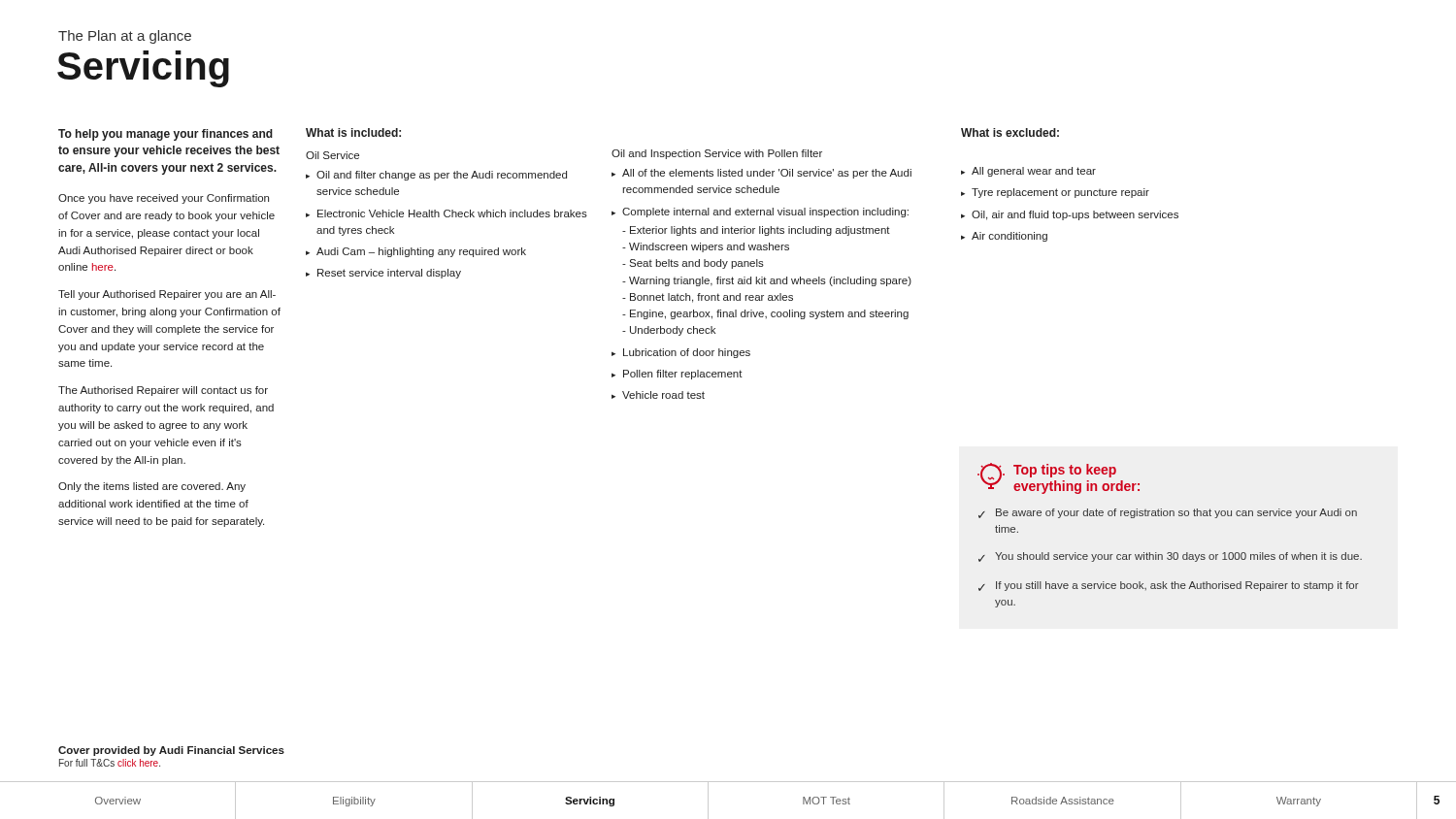Select the text containing "Oil and Inspection Service with Pollen filter"
The width and height of the screenshot is (1456, 819).
(x=717, y=153)
